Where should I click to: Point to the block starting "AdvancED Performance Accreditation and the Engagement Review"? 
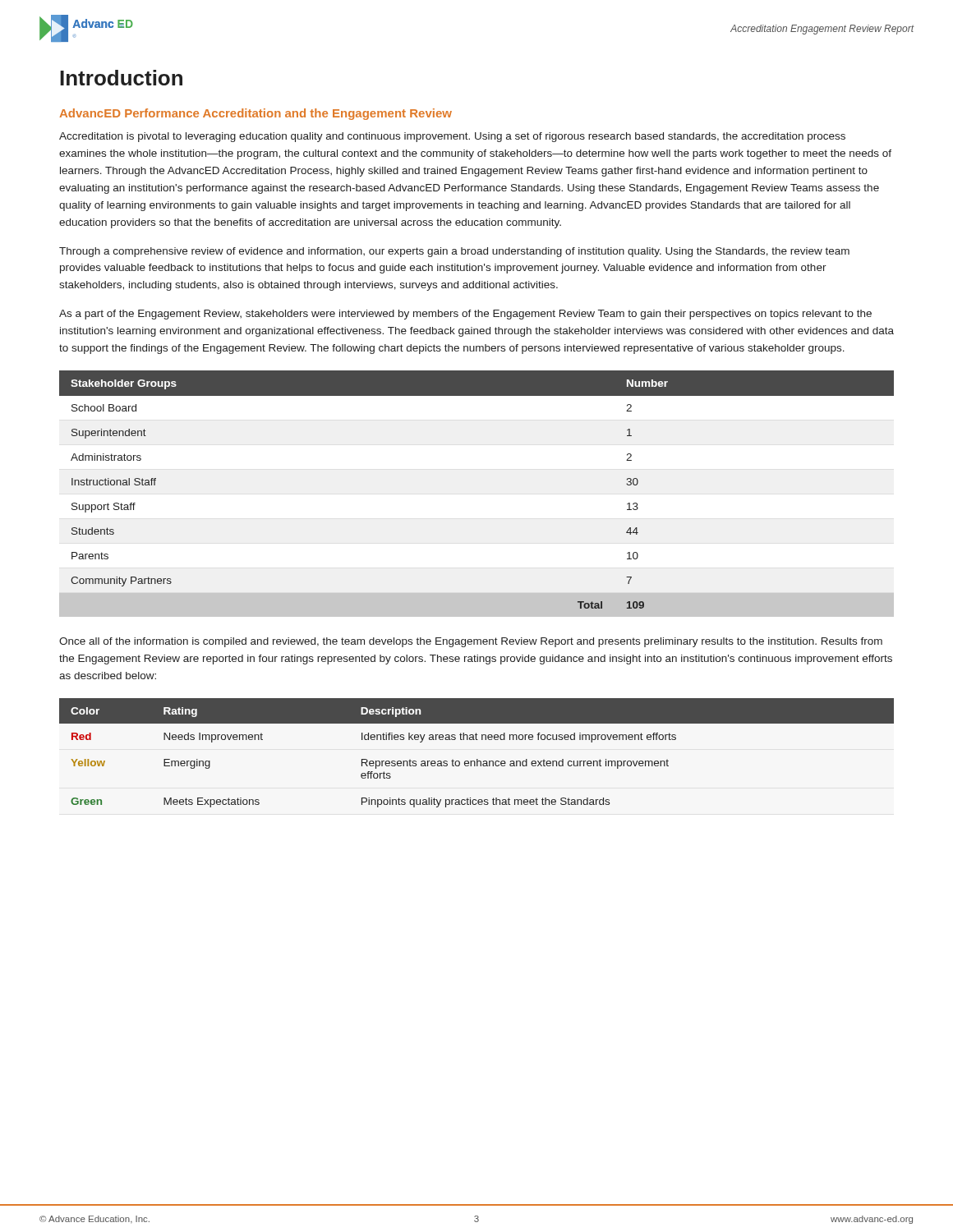point(256,114)
